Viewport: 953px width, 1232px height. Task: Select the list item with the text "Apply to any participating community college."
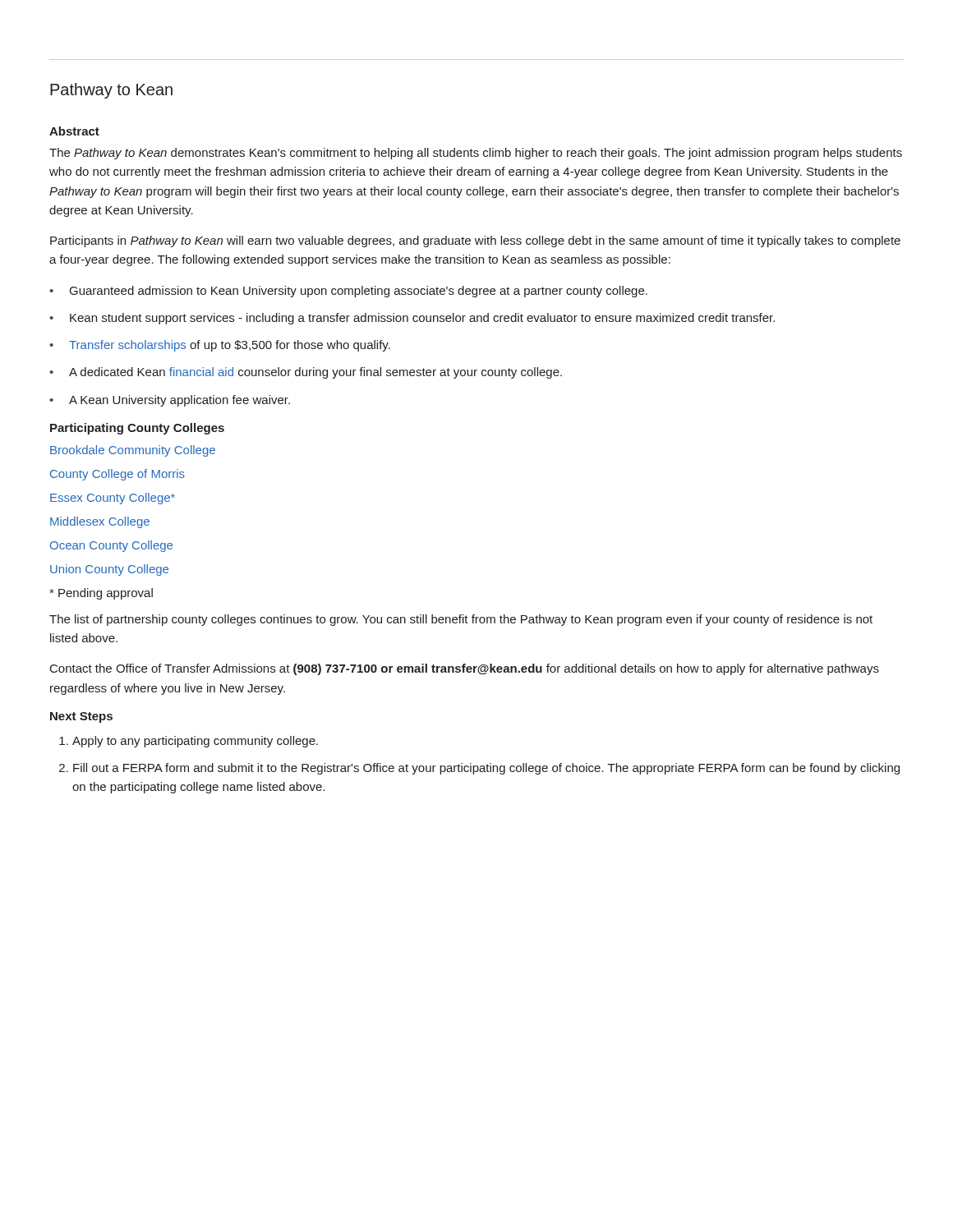point(195,742)
